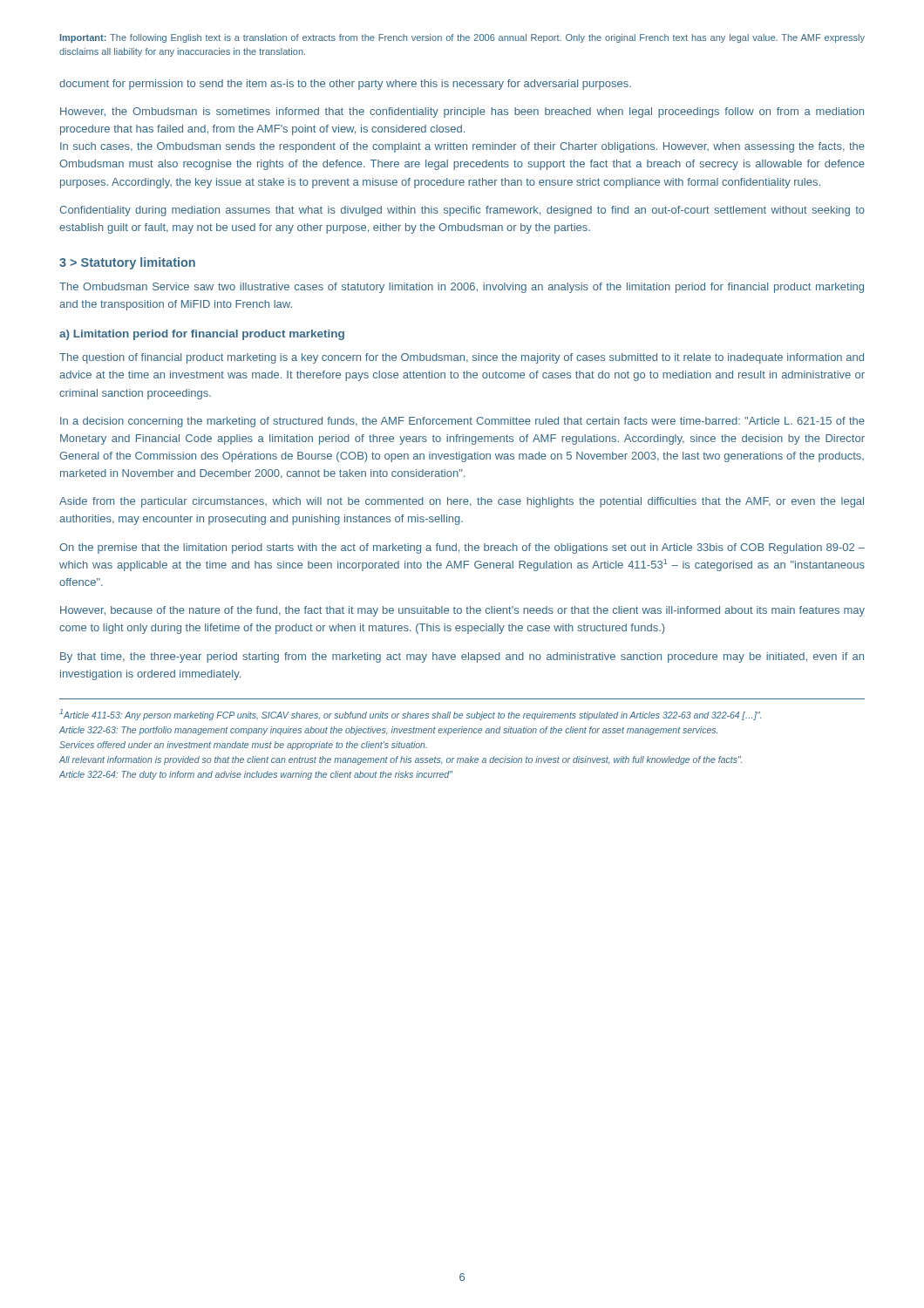Navigate to the text block starting "However, because of the nature of the"
The height and width of the screenshot is (1308, 924).
(x=462, y=619)
